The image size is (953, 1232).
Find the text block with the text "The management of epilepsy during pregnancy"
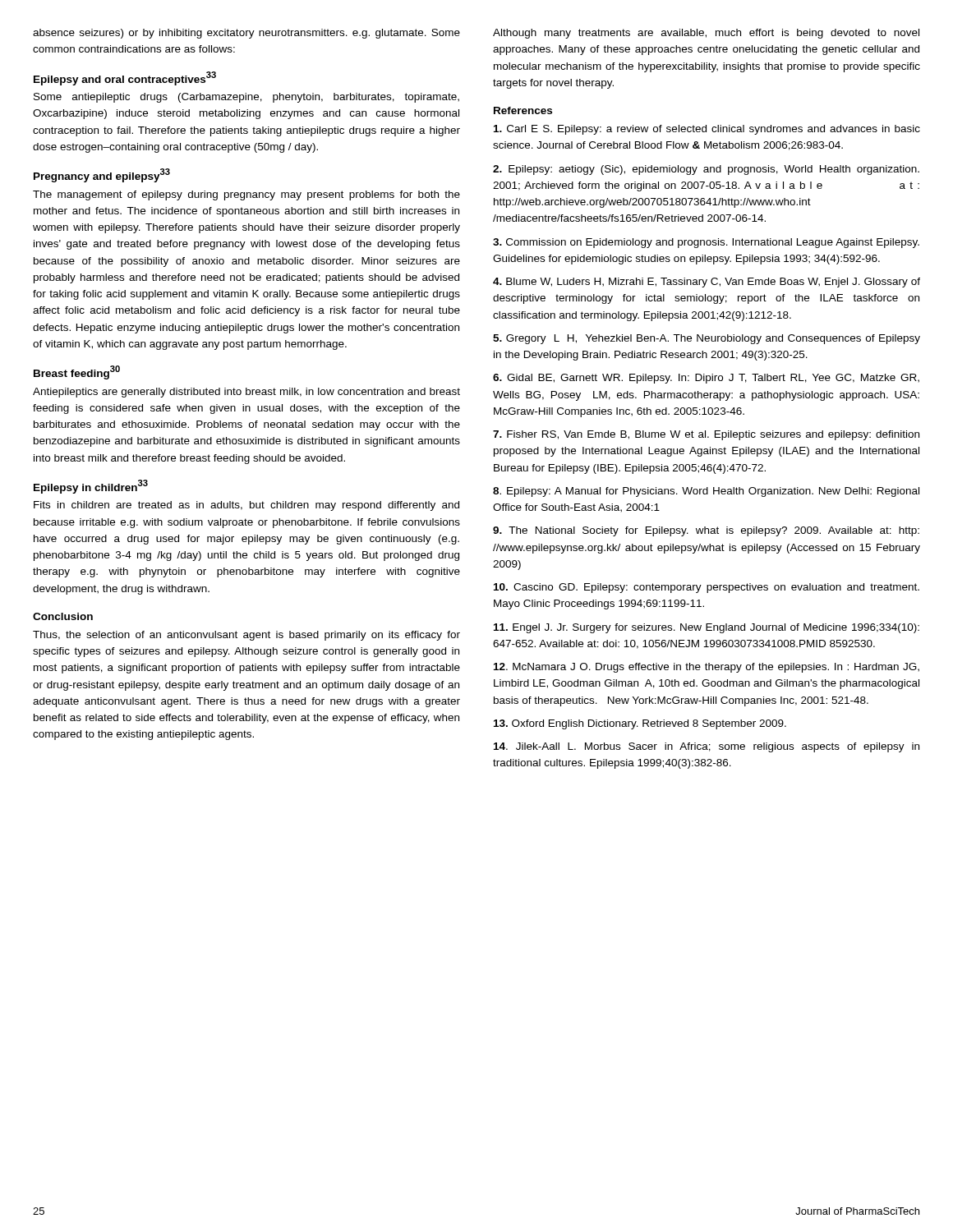point(246,269)
